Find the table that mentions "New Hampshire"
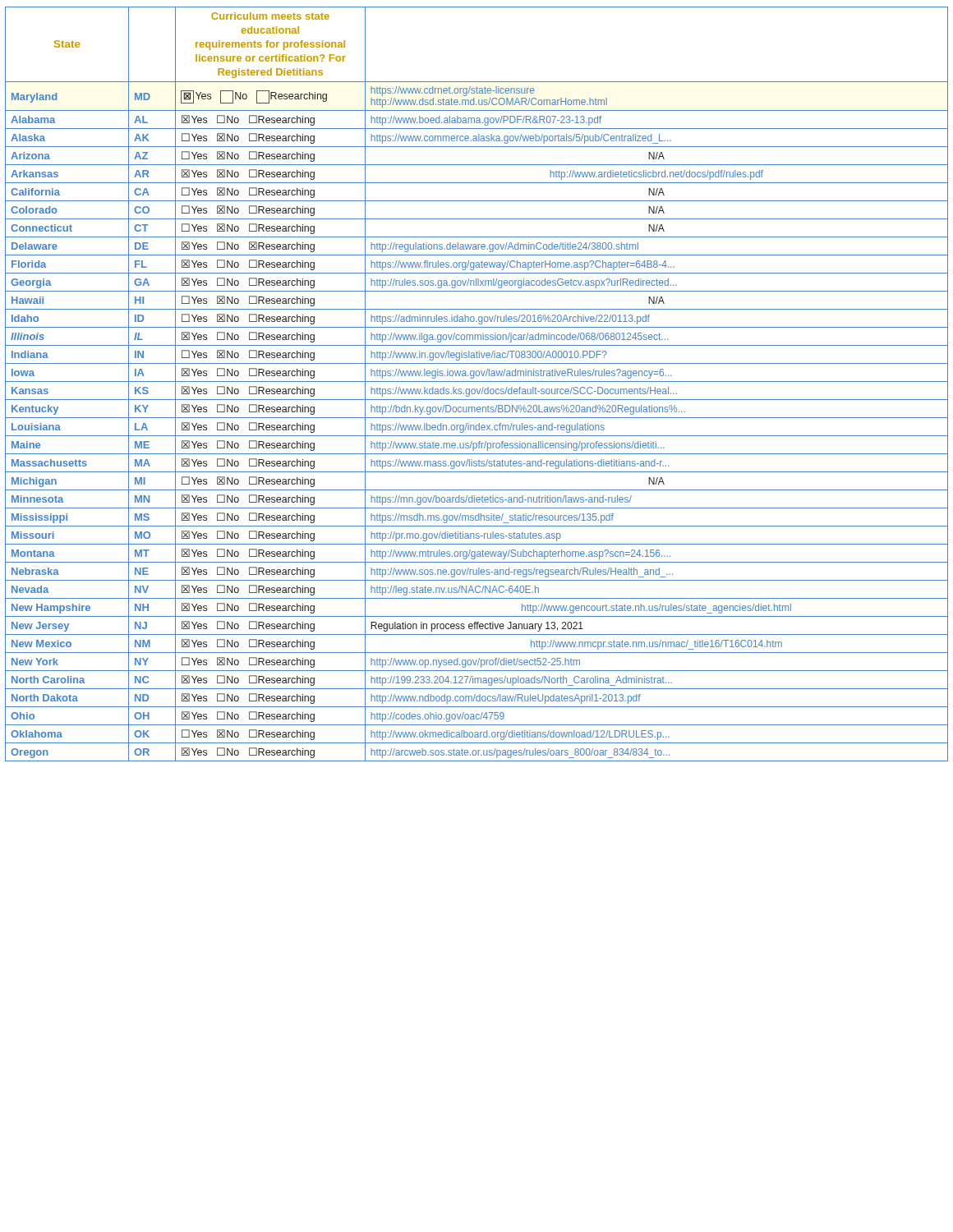 (x=476, y=384)
